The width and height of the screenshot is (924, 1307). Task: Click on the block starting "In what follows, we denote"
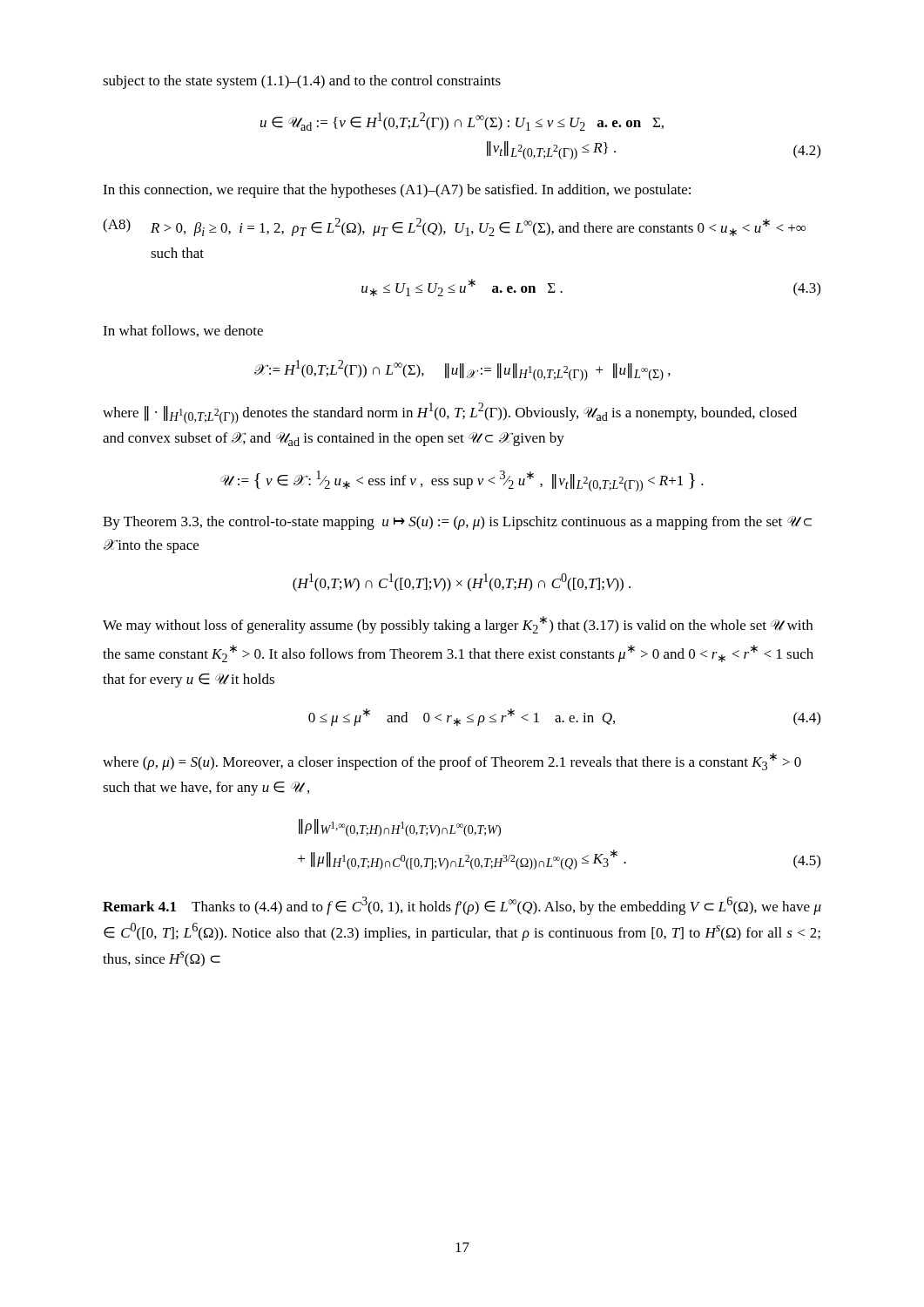point(183,331)
